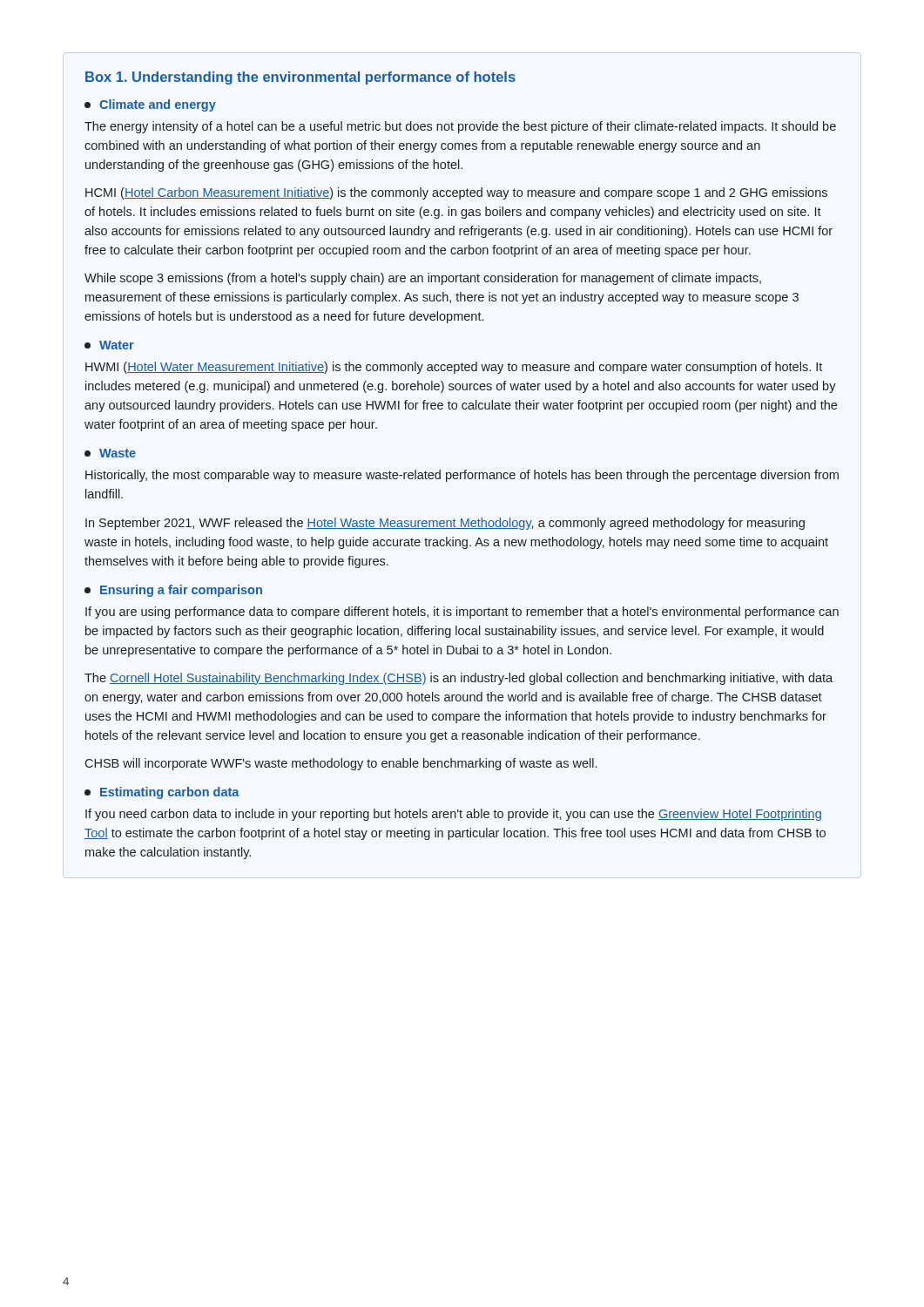
Task: Click on the text block containing "If you are using performance data to"
Action: (462, 630)
